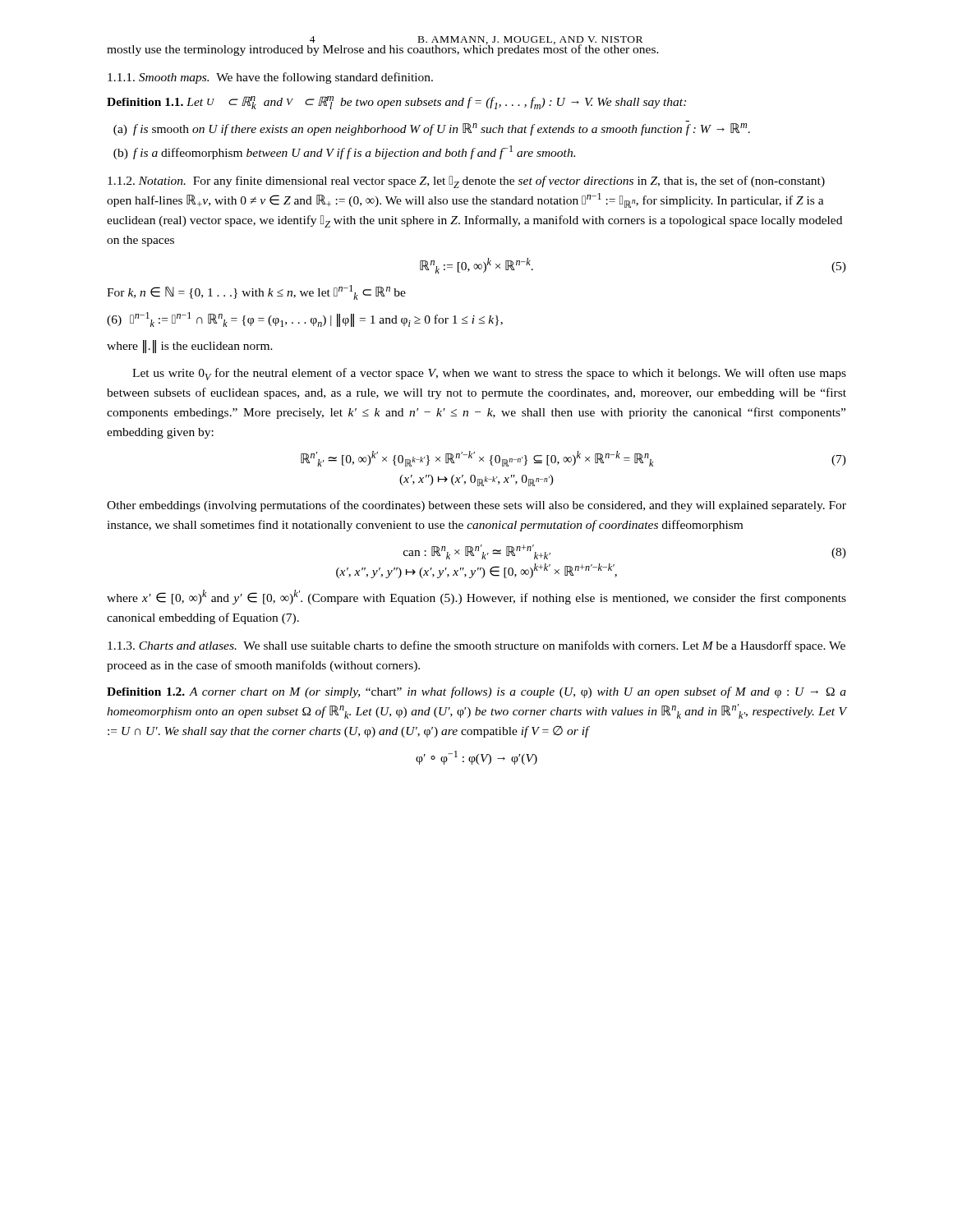Find the element starting "(7) ℝn′k′ ≃ [0,"
This screenshot has width=953, height=1232.
pos(476,469)
